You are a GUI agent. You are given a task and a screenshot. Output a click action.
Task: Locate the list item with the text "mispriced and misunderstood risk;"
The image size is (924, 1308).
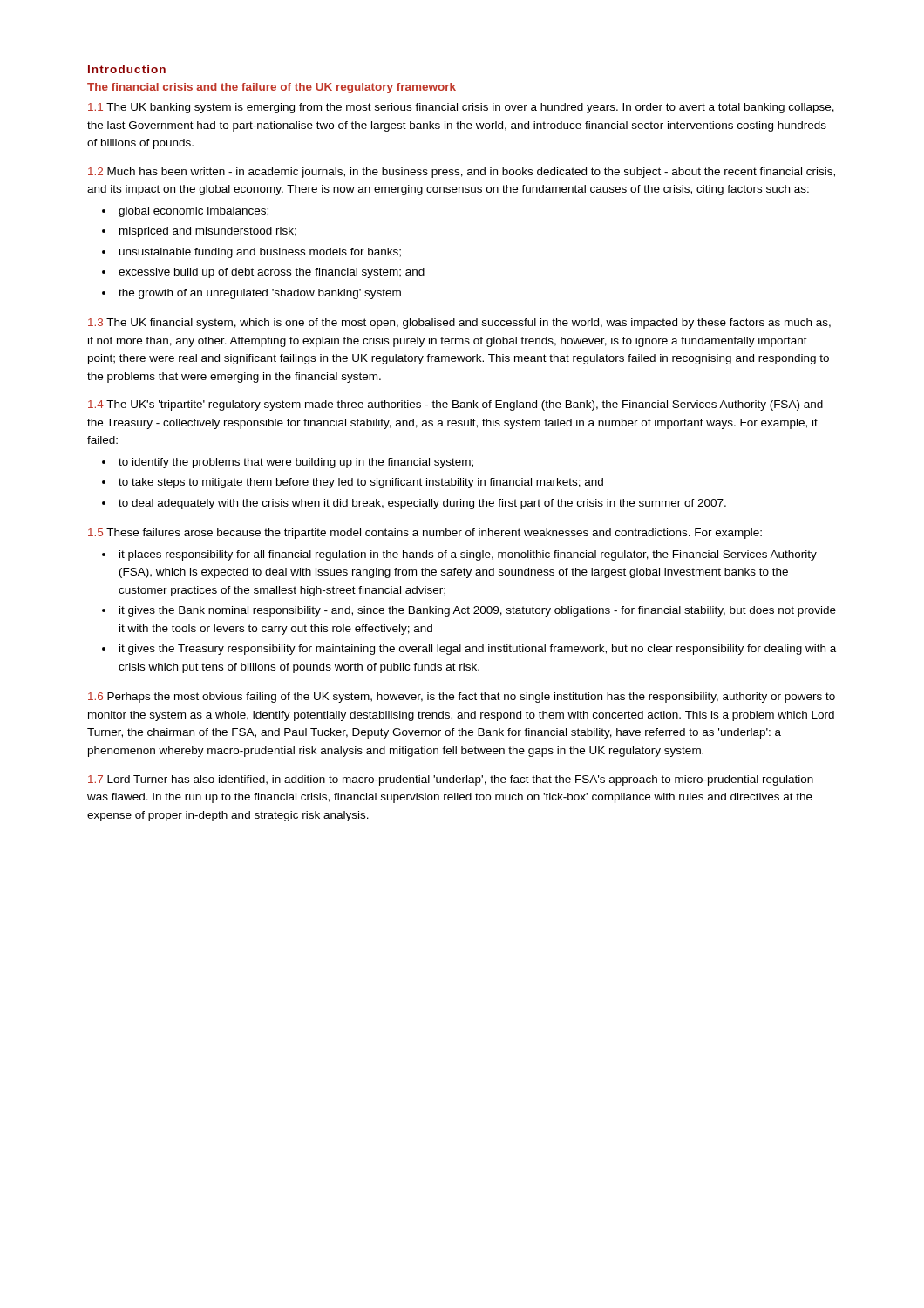(208, 231)
